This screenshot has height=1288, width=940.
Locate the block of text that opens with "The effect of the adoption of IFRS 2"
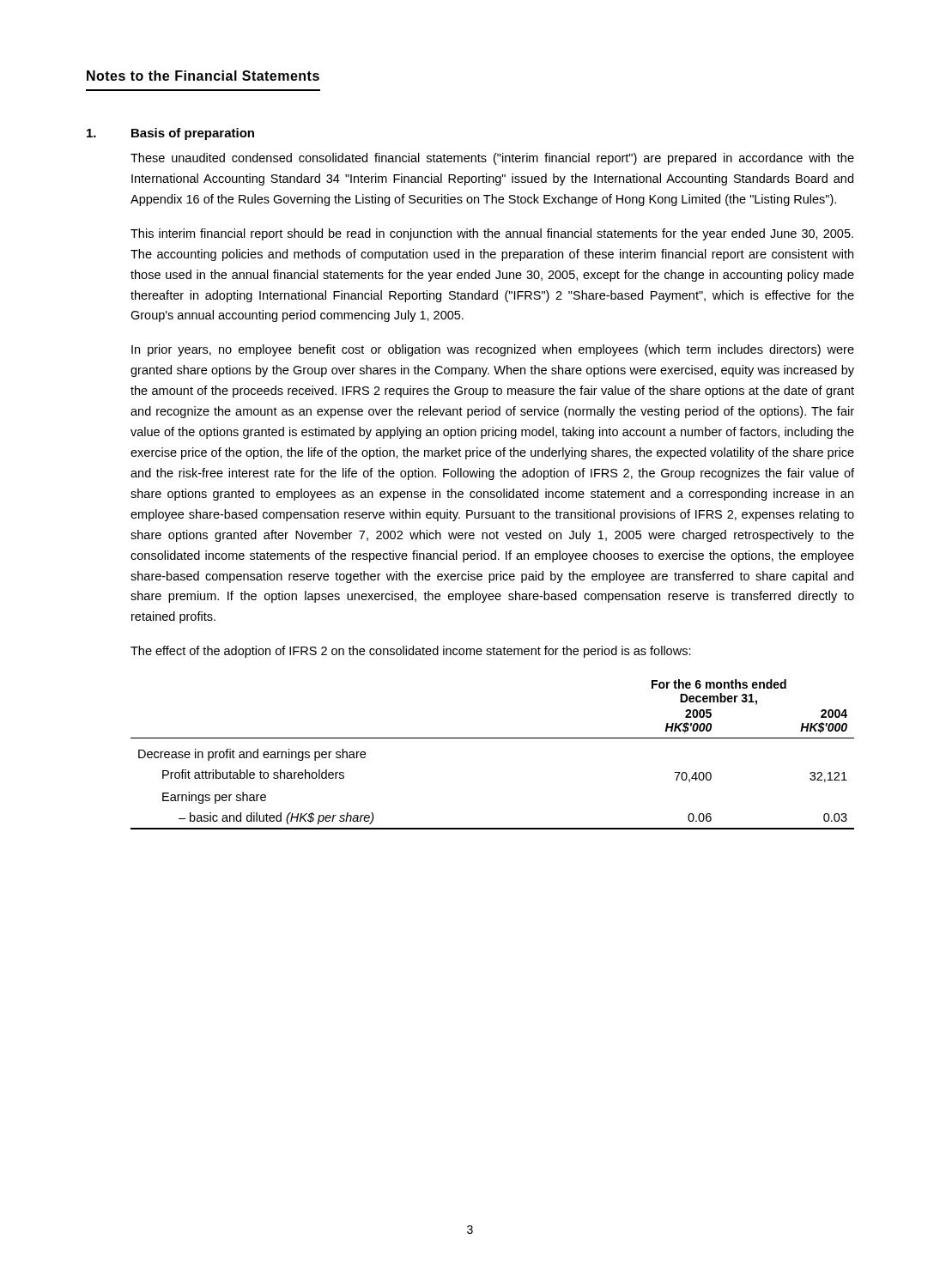(x=411, y=651)
